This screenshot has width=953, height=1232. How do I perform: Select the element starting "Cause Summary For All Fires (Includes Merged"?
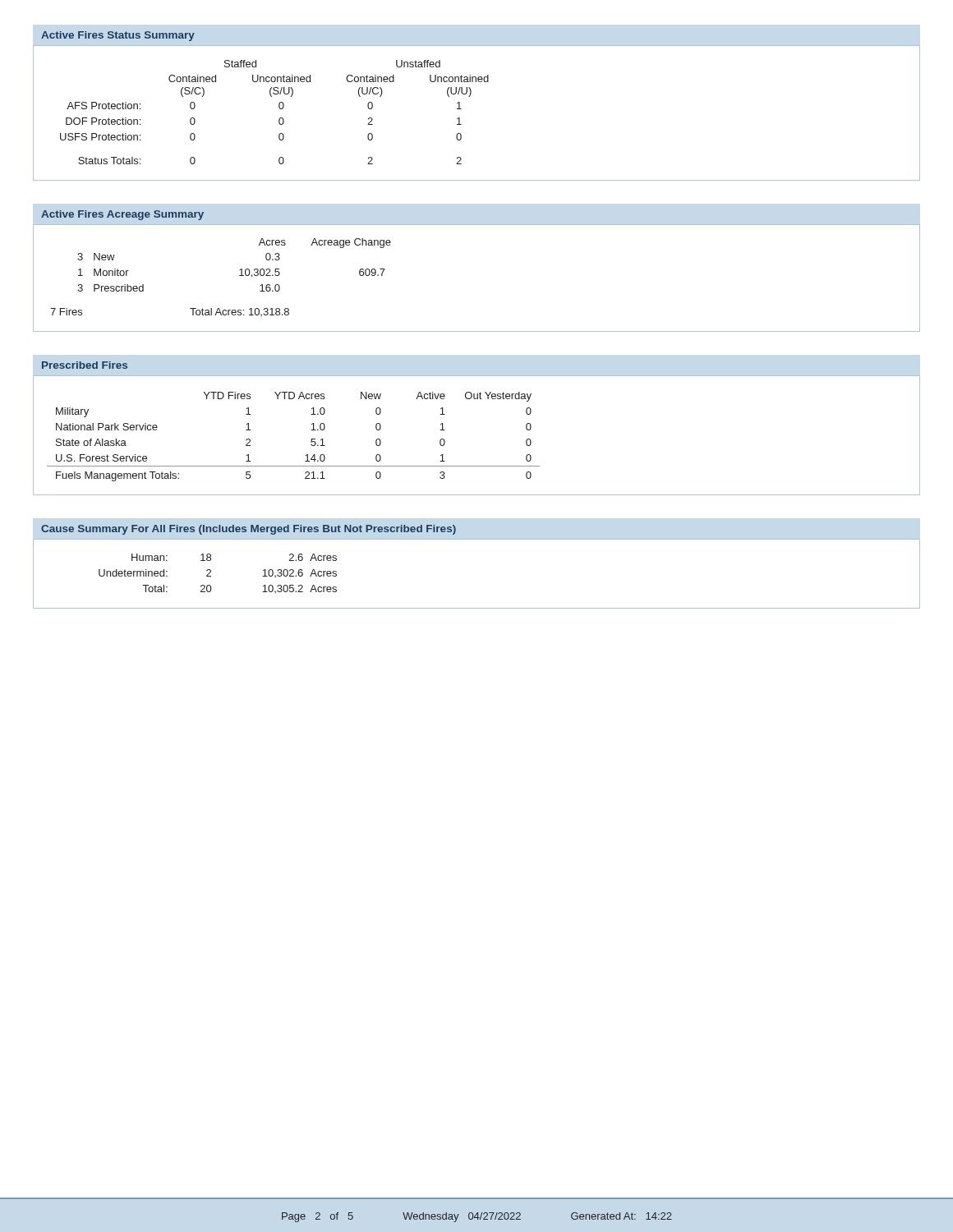(249, 529)
